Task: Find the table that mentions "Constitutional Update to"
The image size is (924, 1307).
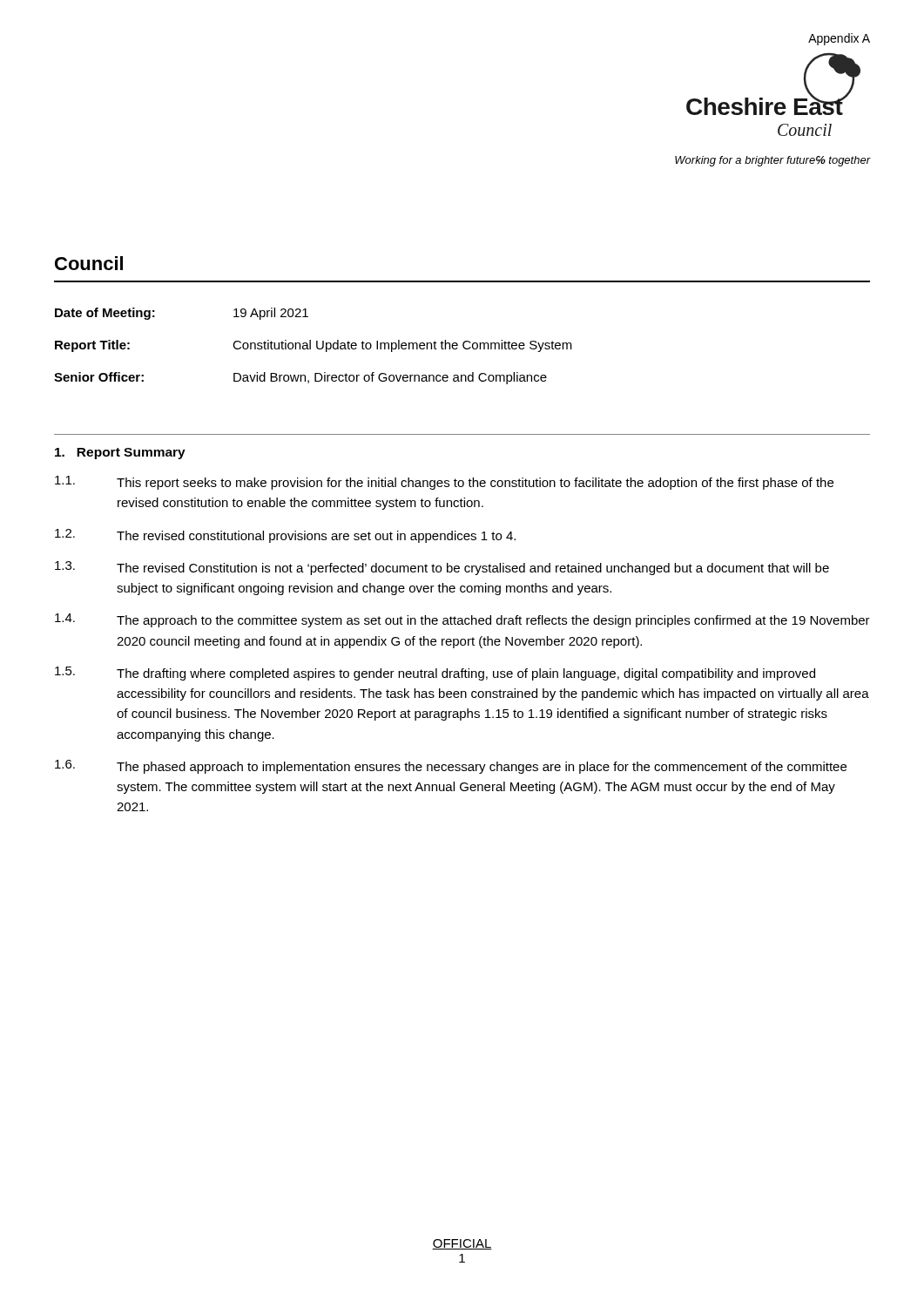Action: click(x=462, y=345)
